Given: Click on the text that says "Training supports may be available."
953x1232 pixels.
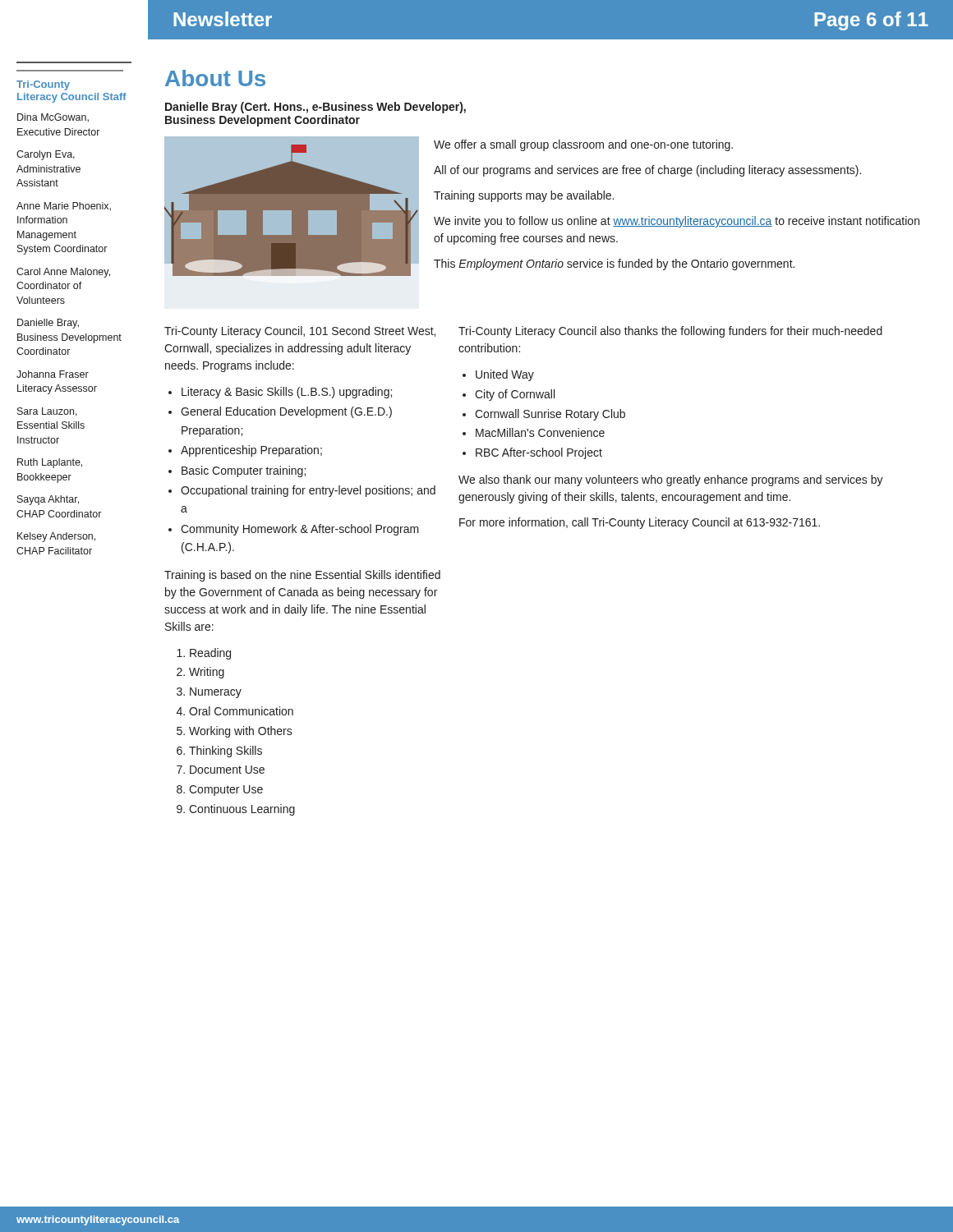Looking at the screenshot, I should pyautogui.click(x=524, y=195).
